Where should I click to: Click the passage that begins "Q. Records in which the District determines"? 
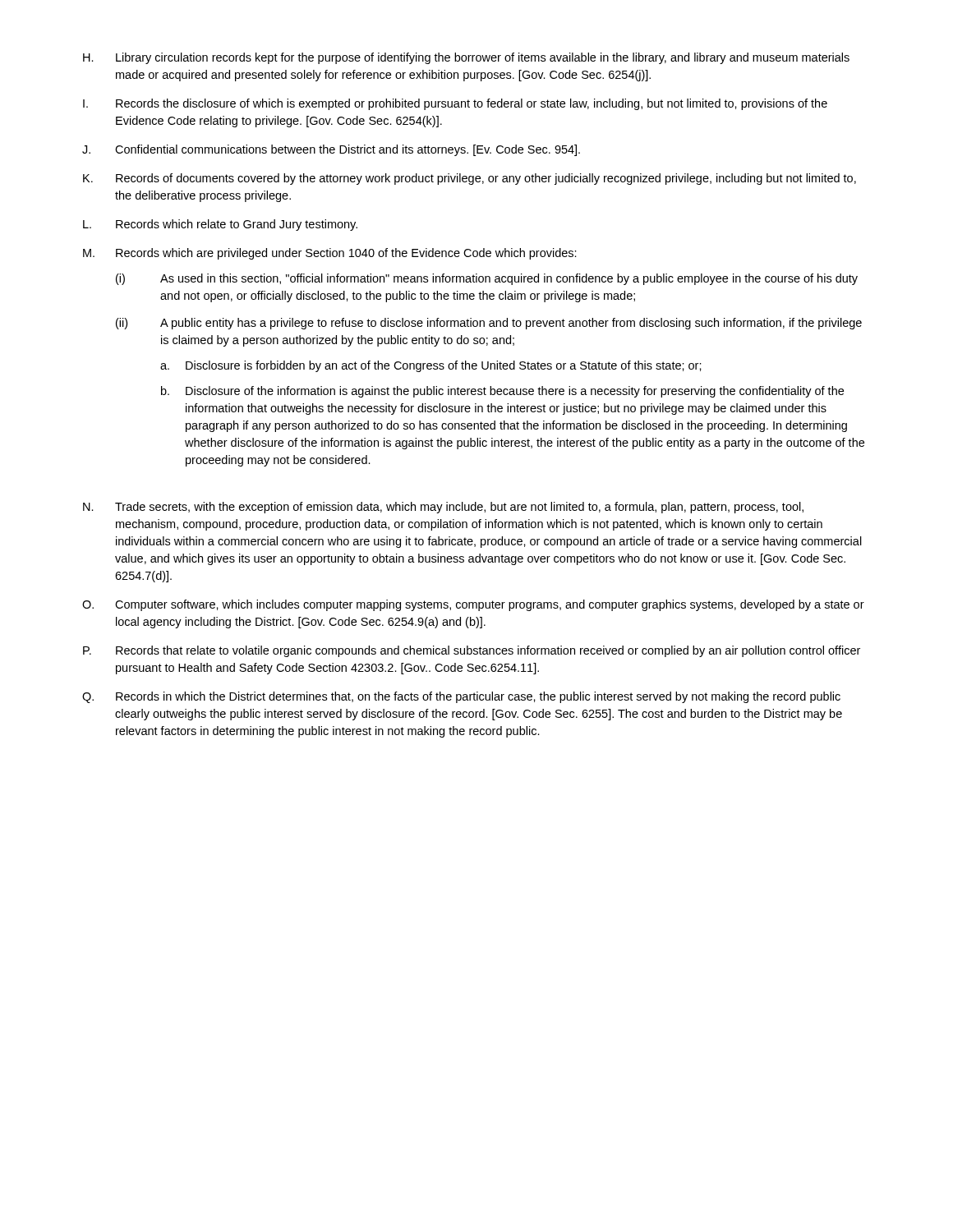pyautogui.click(x=476, y=715)
